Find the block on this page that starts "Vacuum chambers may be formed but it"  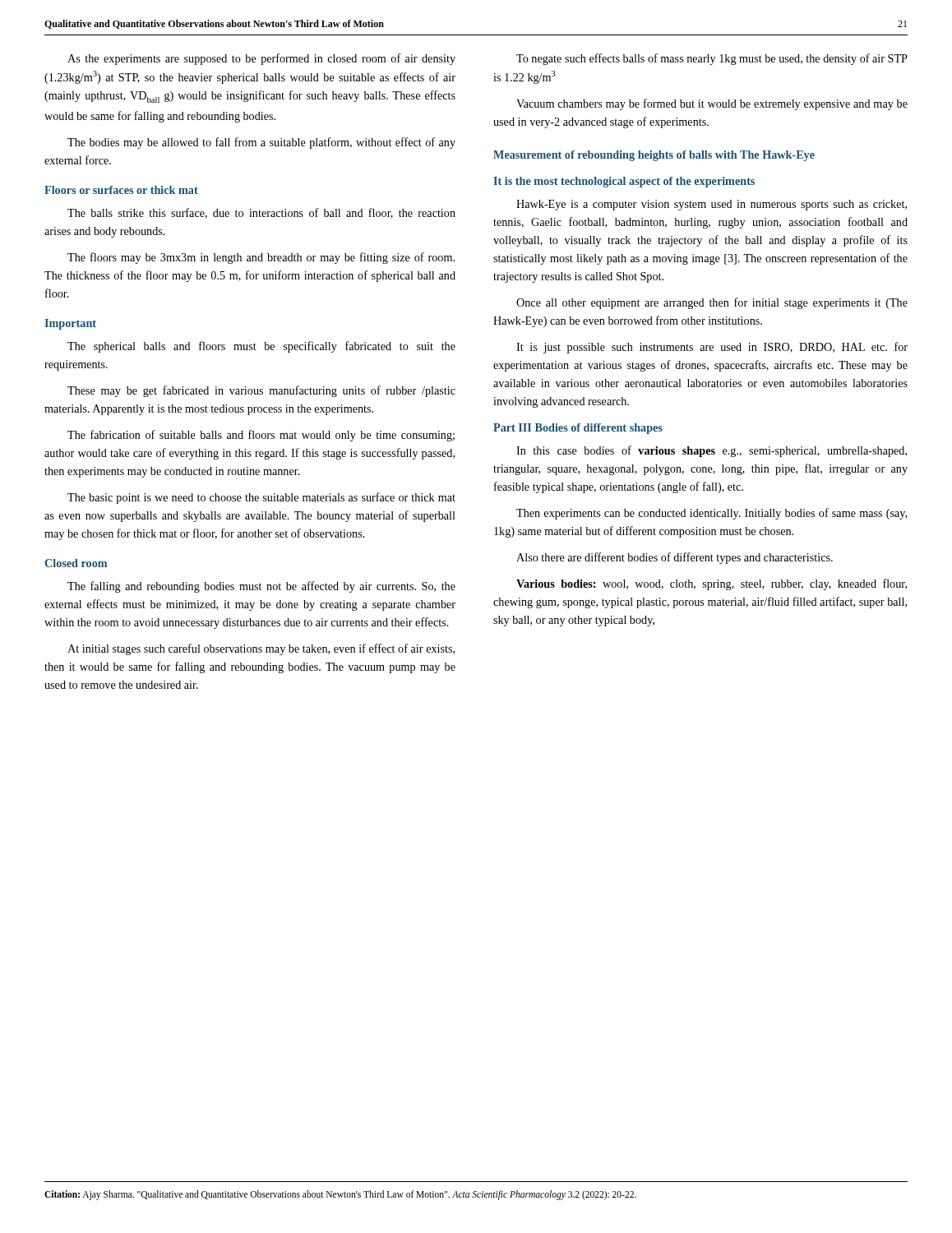(x=700, y=112)
